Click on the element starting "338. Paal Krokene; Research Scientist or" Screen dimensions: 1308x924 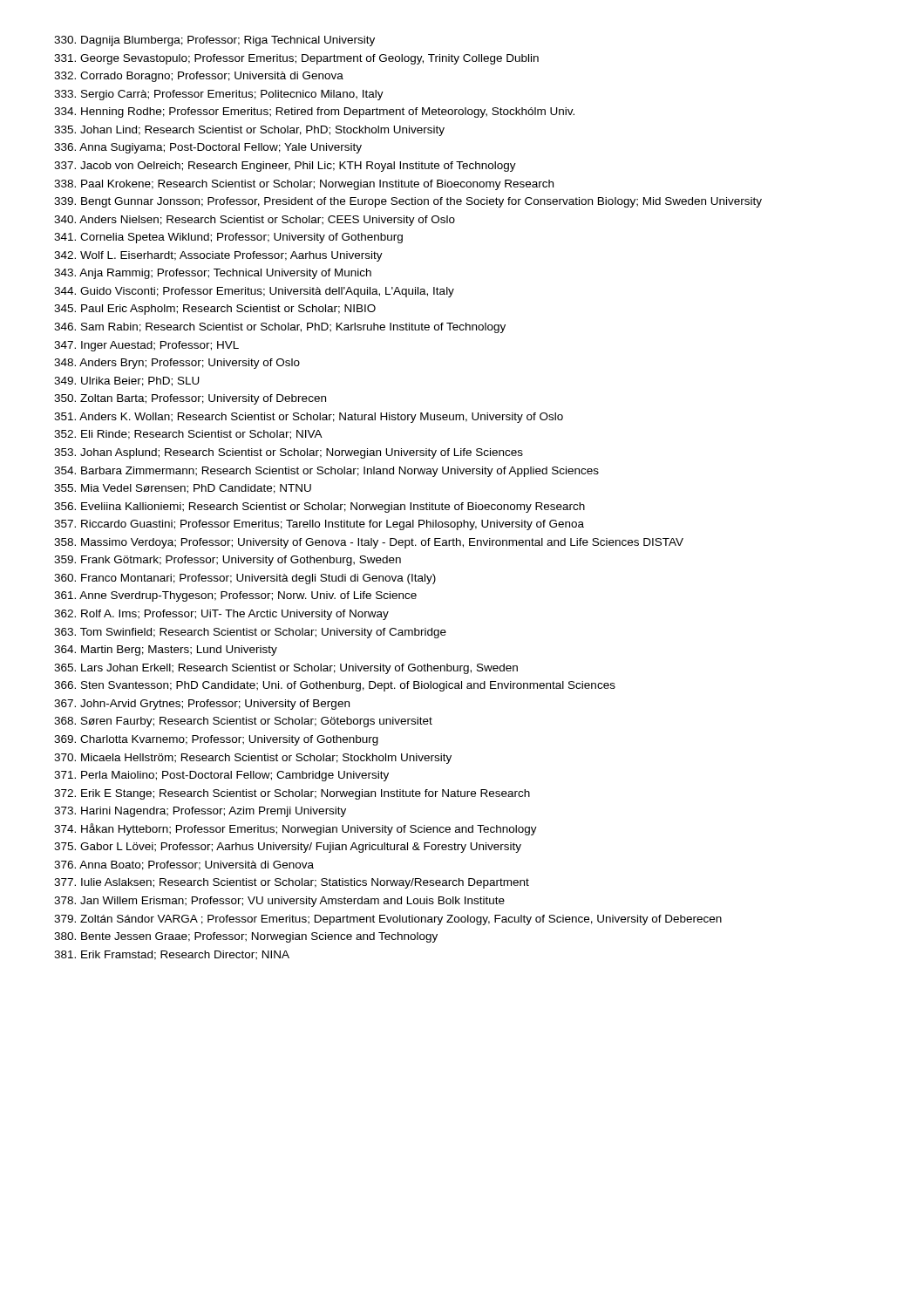click(x=304, y=183)
